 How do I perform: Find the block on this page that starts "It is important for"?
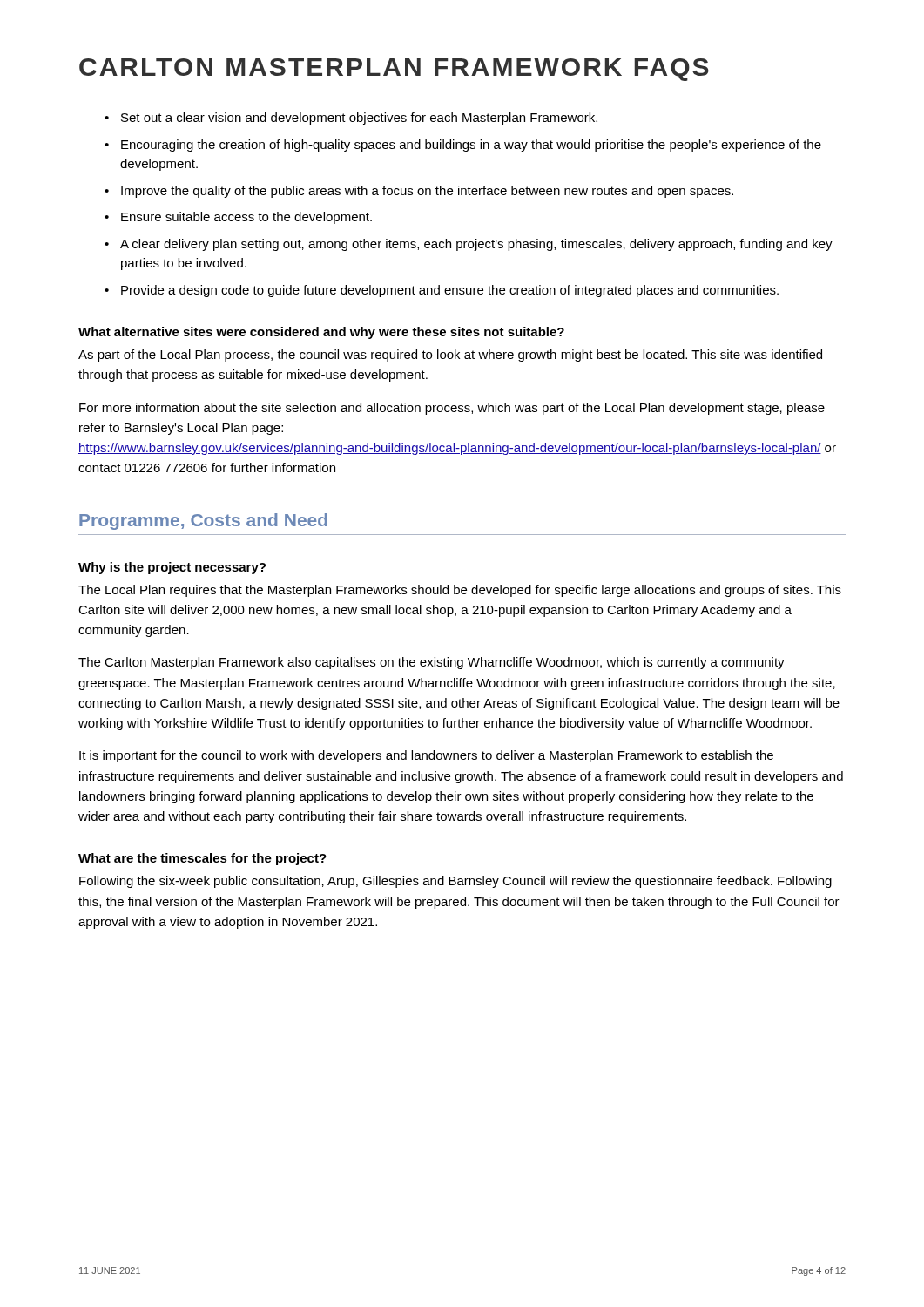point(462,786)
